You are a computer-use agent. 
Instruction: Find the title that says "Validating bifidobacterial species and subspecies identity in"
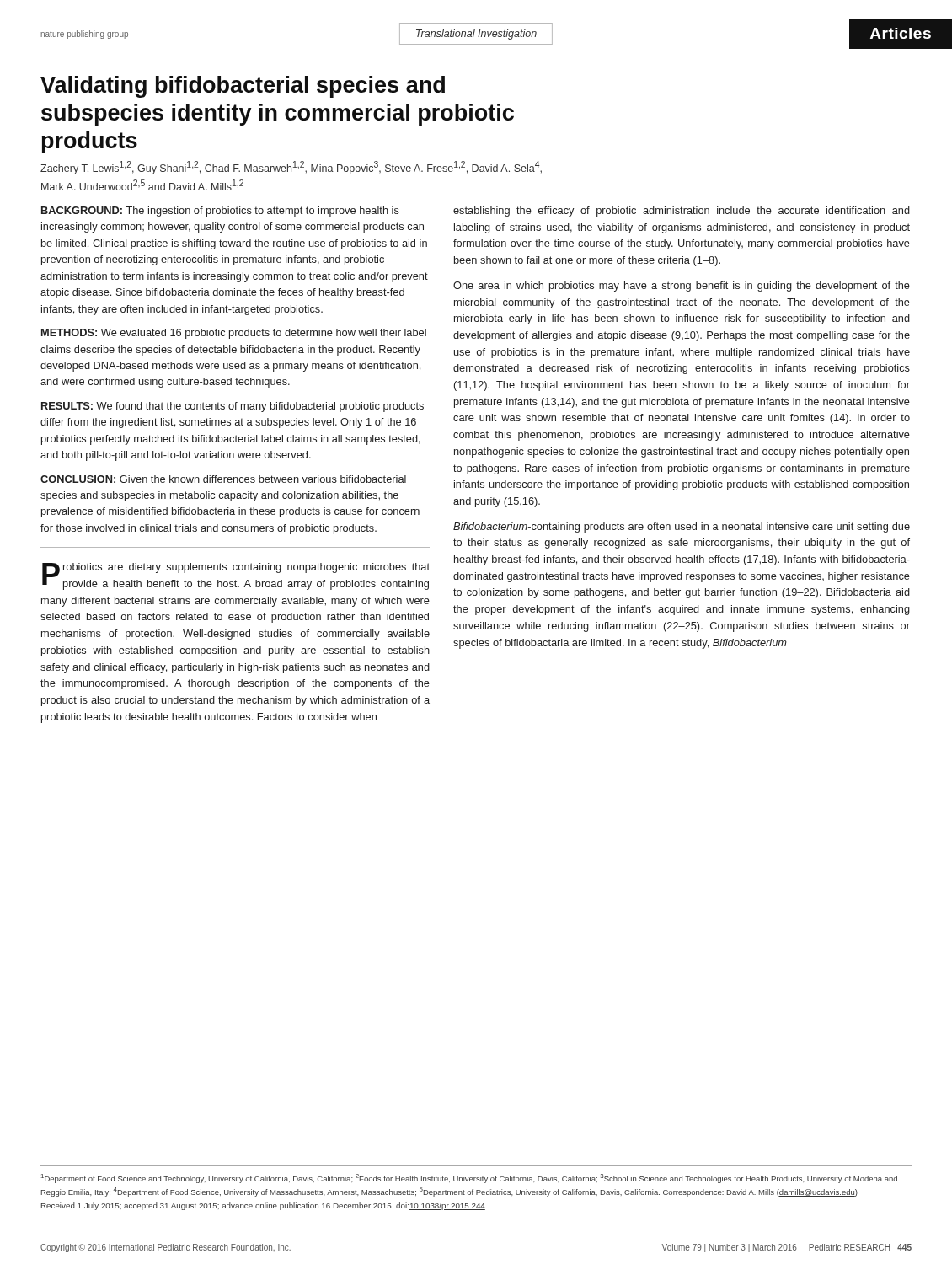(x=302, y=113)
